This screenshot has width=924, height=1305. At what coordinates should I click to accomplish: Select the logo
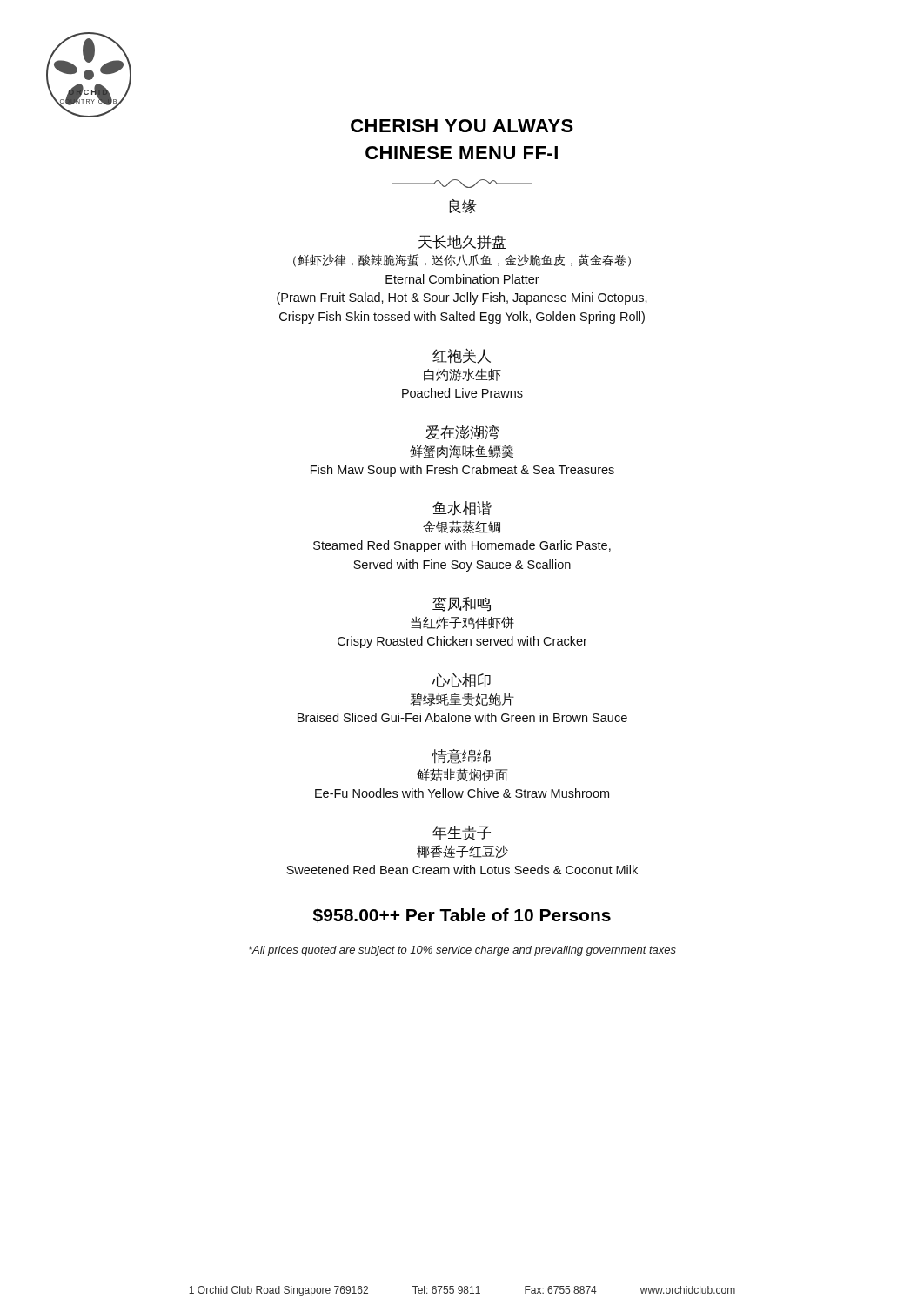point(89,75)
